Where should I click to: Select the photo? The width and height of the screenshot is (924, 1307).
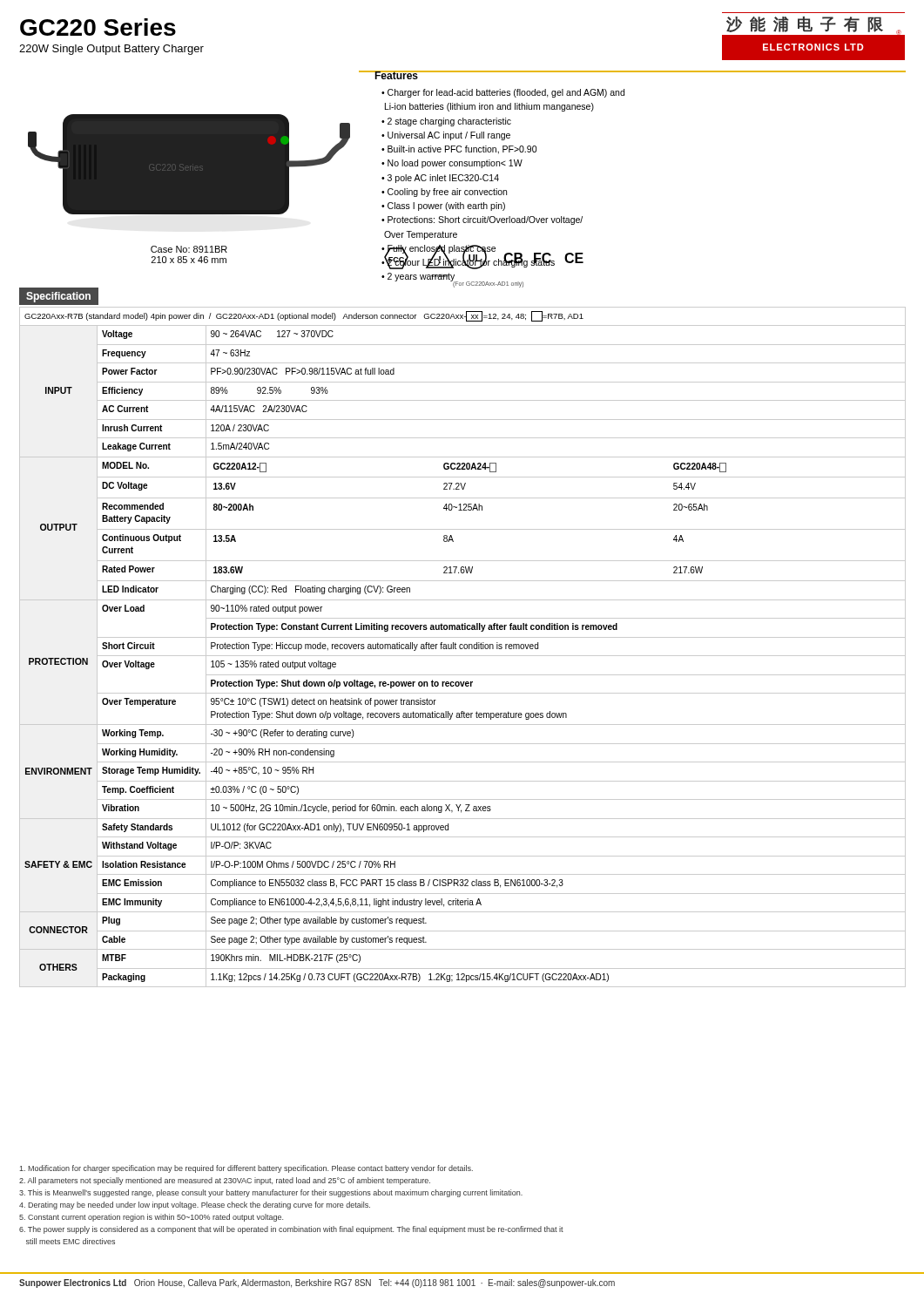[x=189, y=170]
